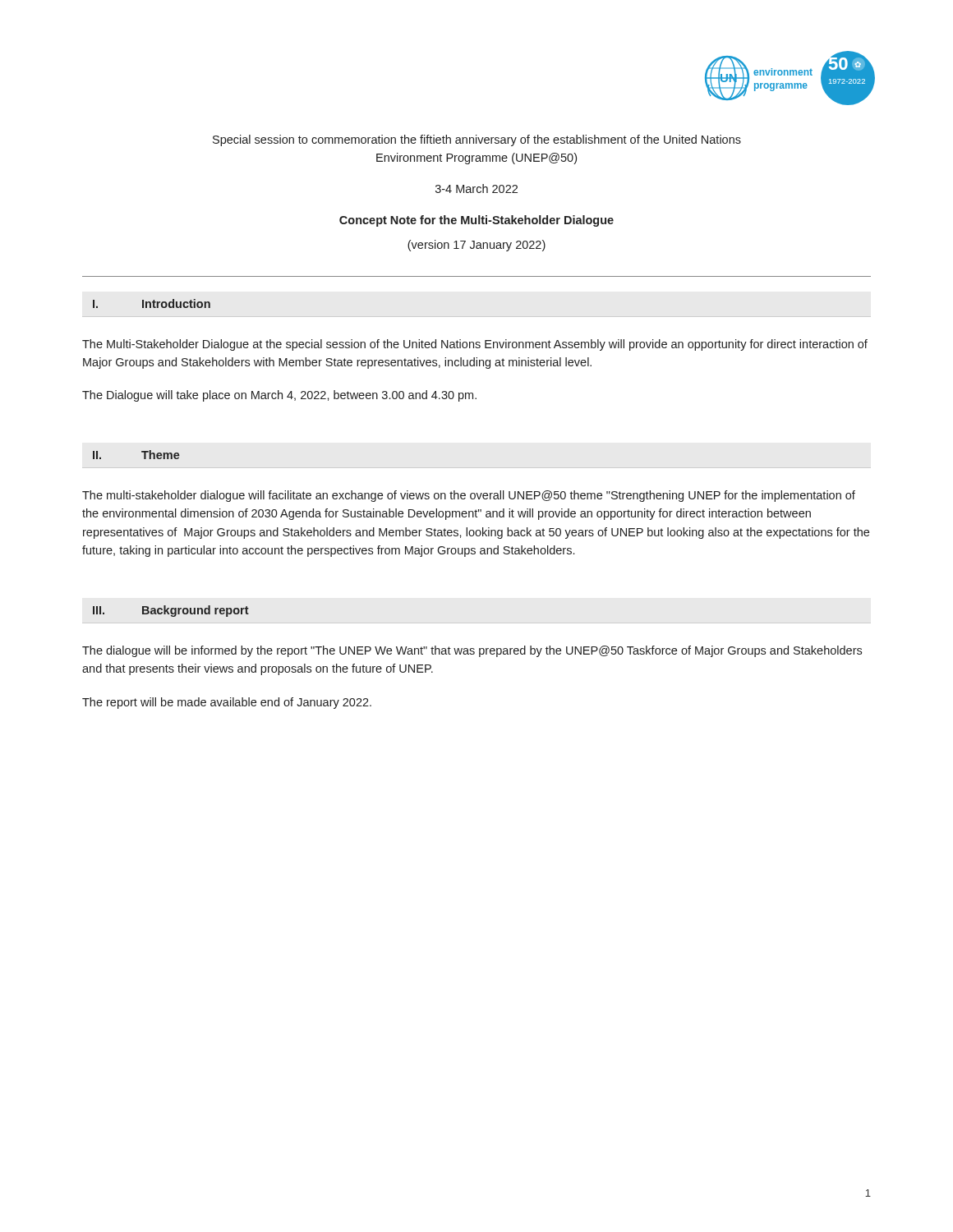Point to the region starting "The Multi-Stakeholder Dialogue at"
The image size is (953, 1232).
pyautogui.click(x=476, y=370)
